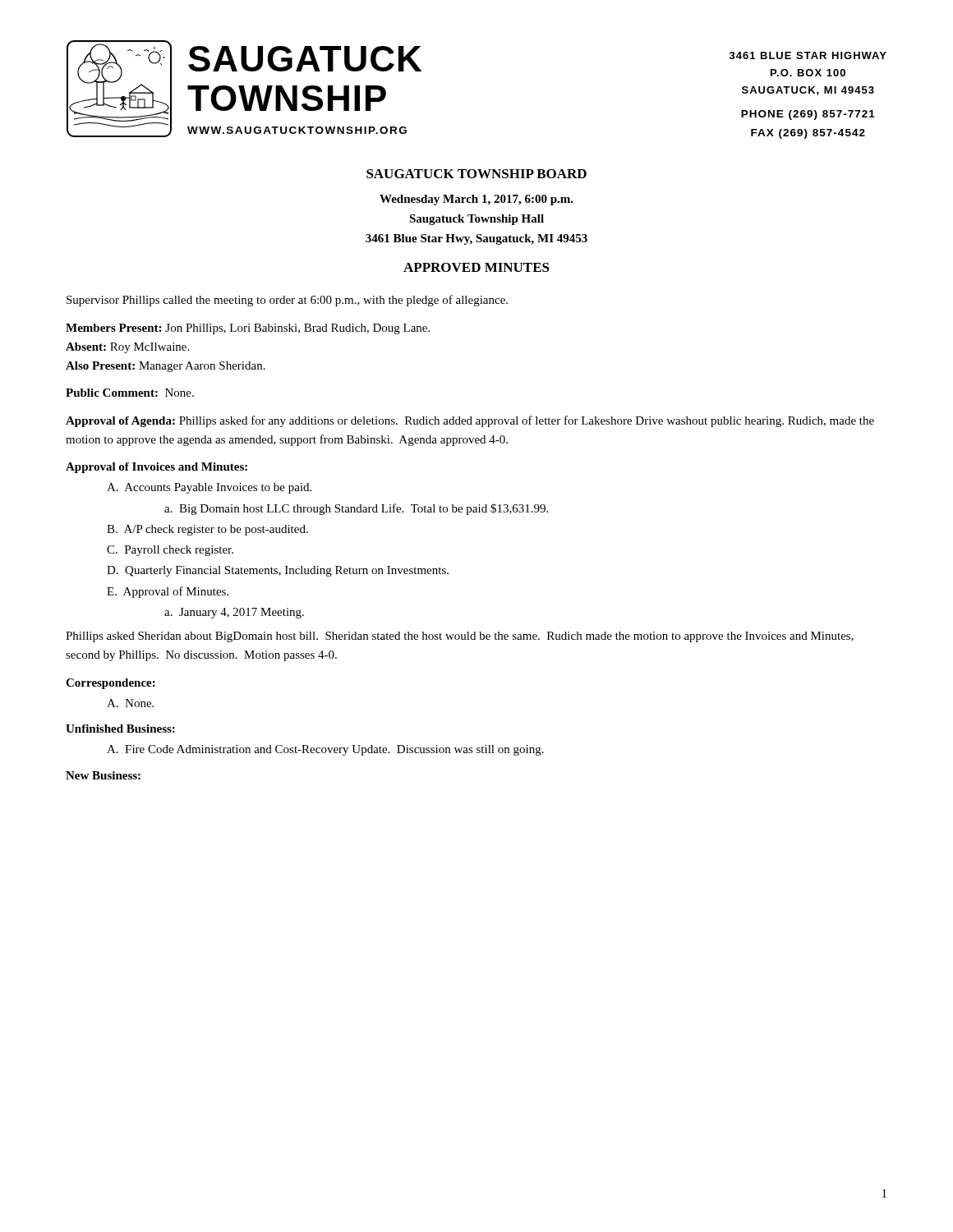Select the section header that says "APPROVED MINUTES"
Viewport: 953px width, 1232px height.
476,268
